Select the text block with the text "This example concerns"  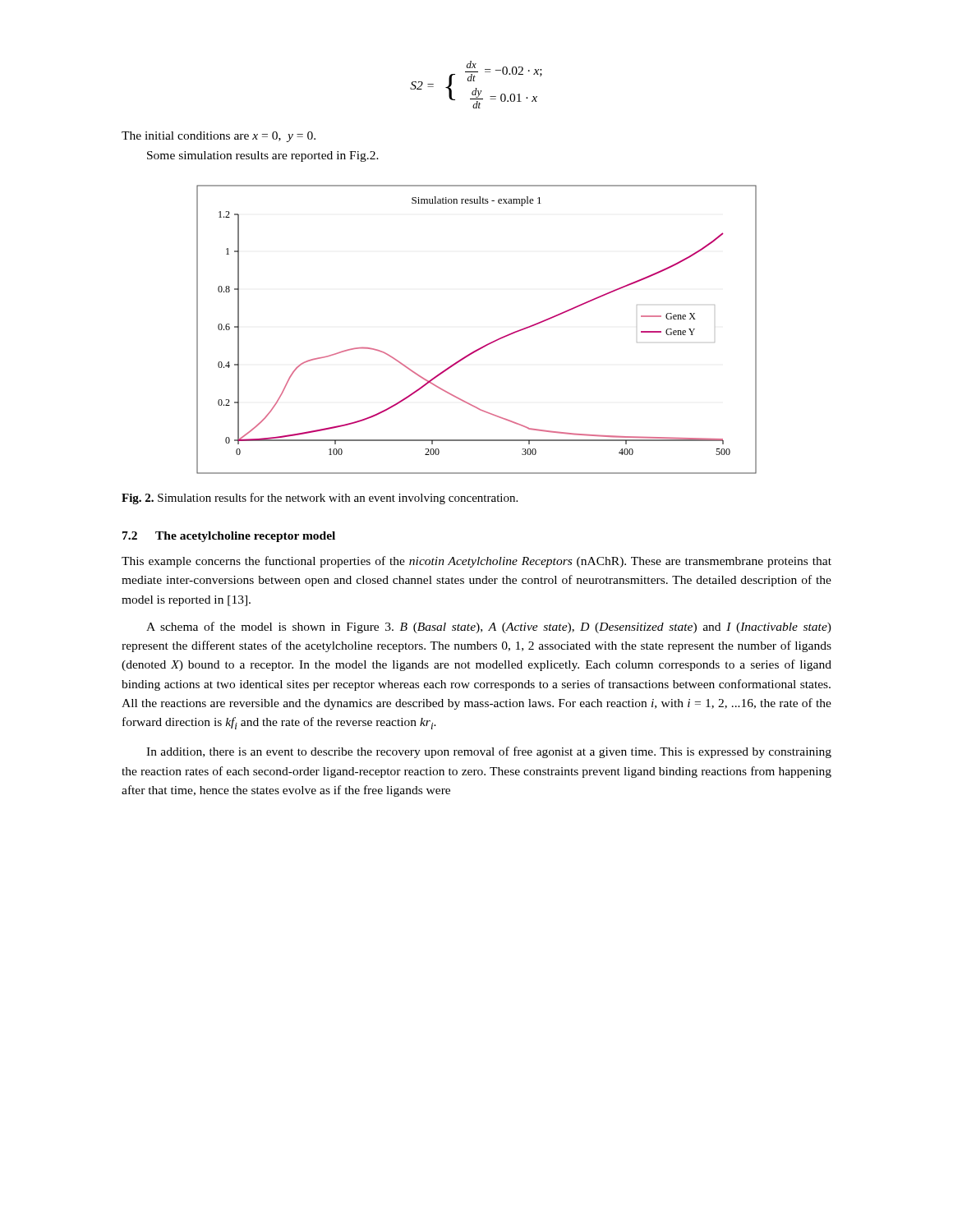(x=476, y=580)
